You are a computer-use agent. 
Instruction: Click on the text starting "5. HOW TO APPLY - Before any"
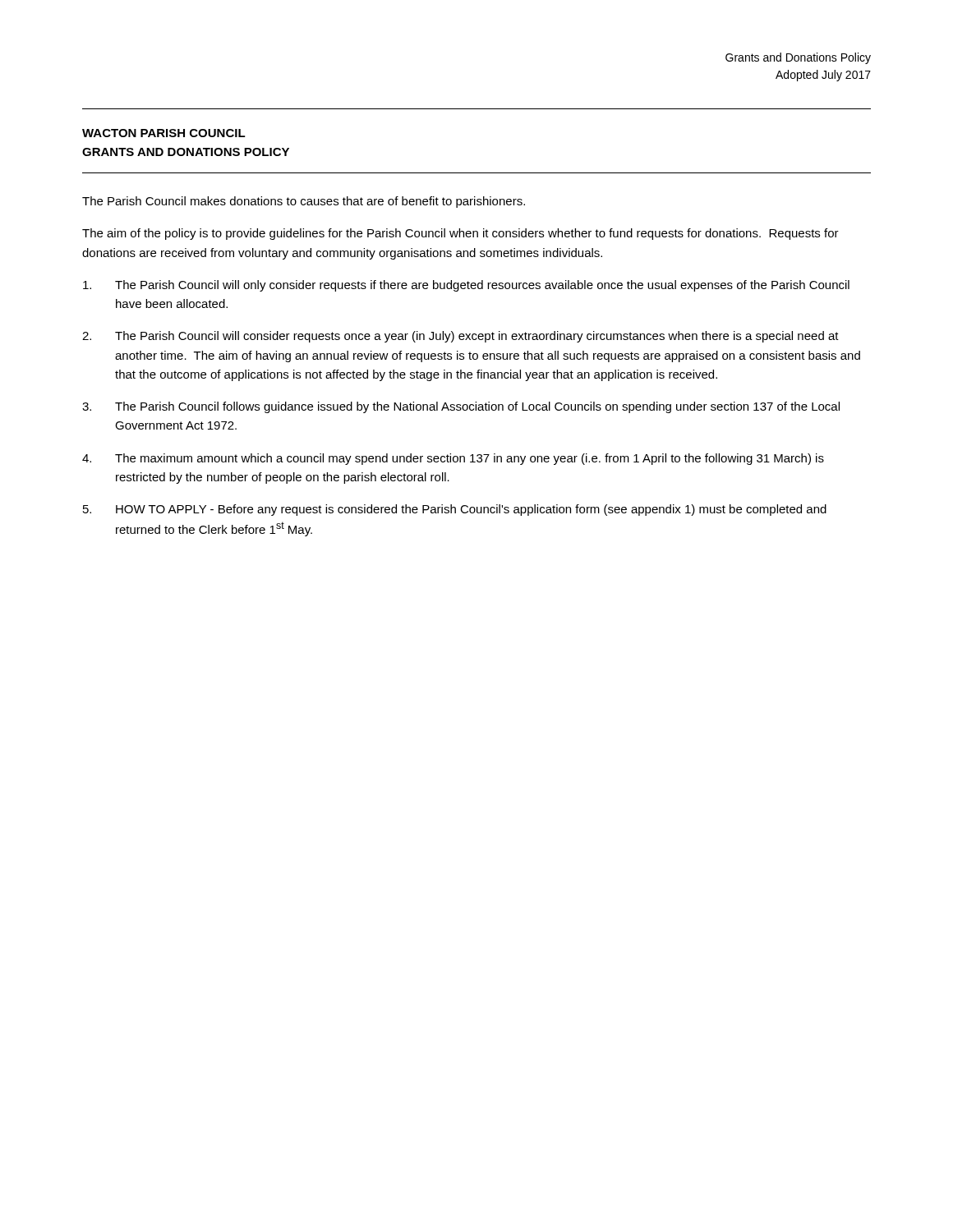point(476,519)
